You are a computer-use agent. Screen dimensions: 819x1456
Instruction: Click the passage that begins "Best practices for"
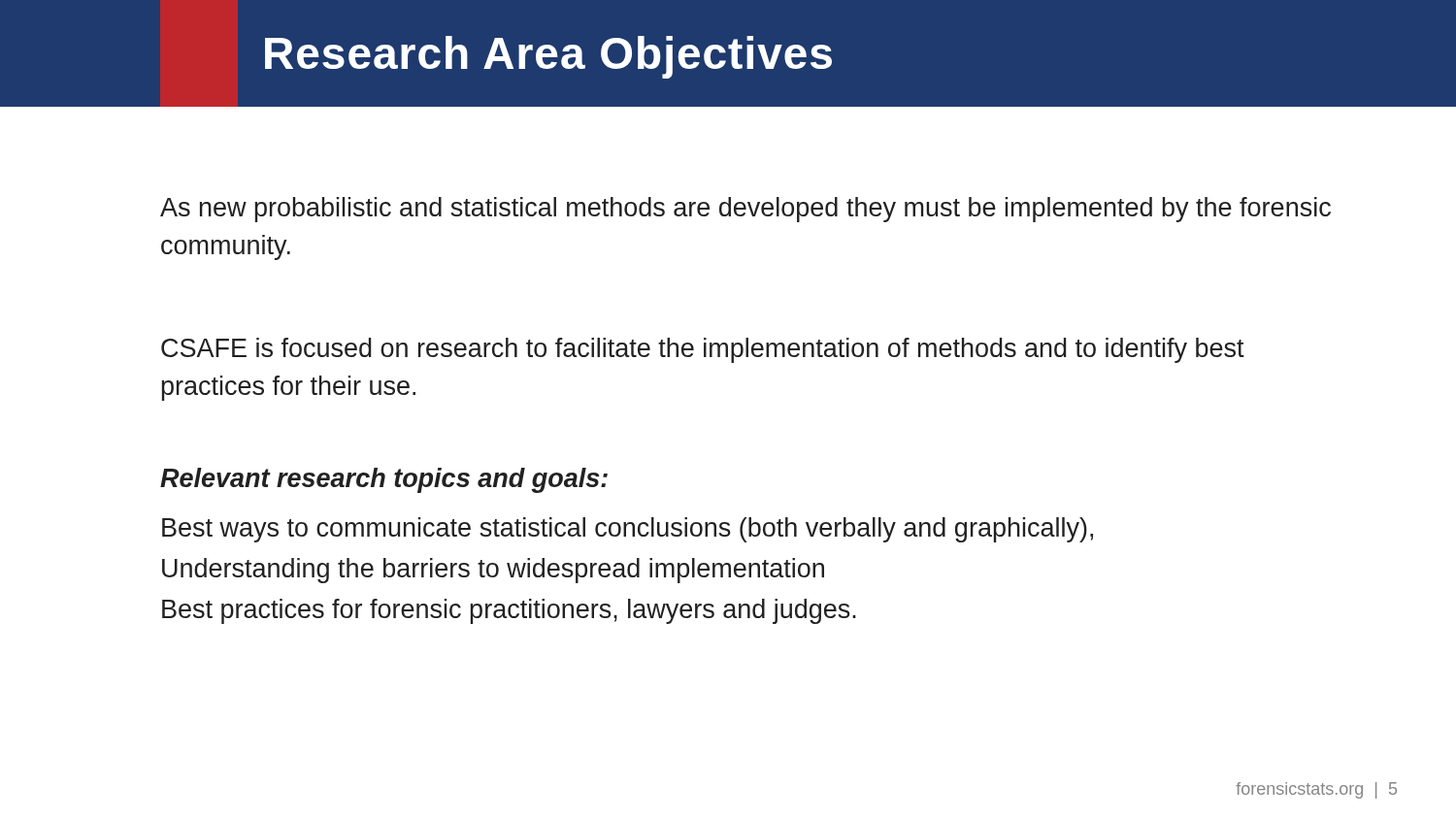(x=509, y=609)
